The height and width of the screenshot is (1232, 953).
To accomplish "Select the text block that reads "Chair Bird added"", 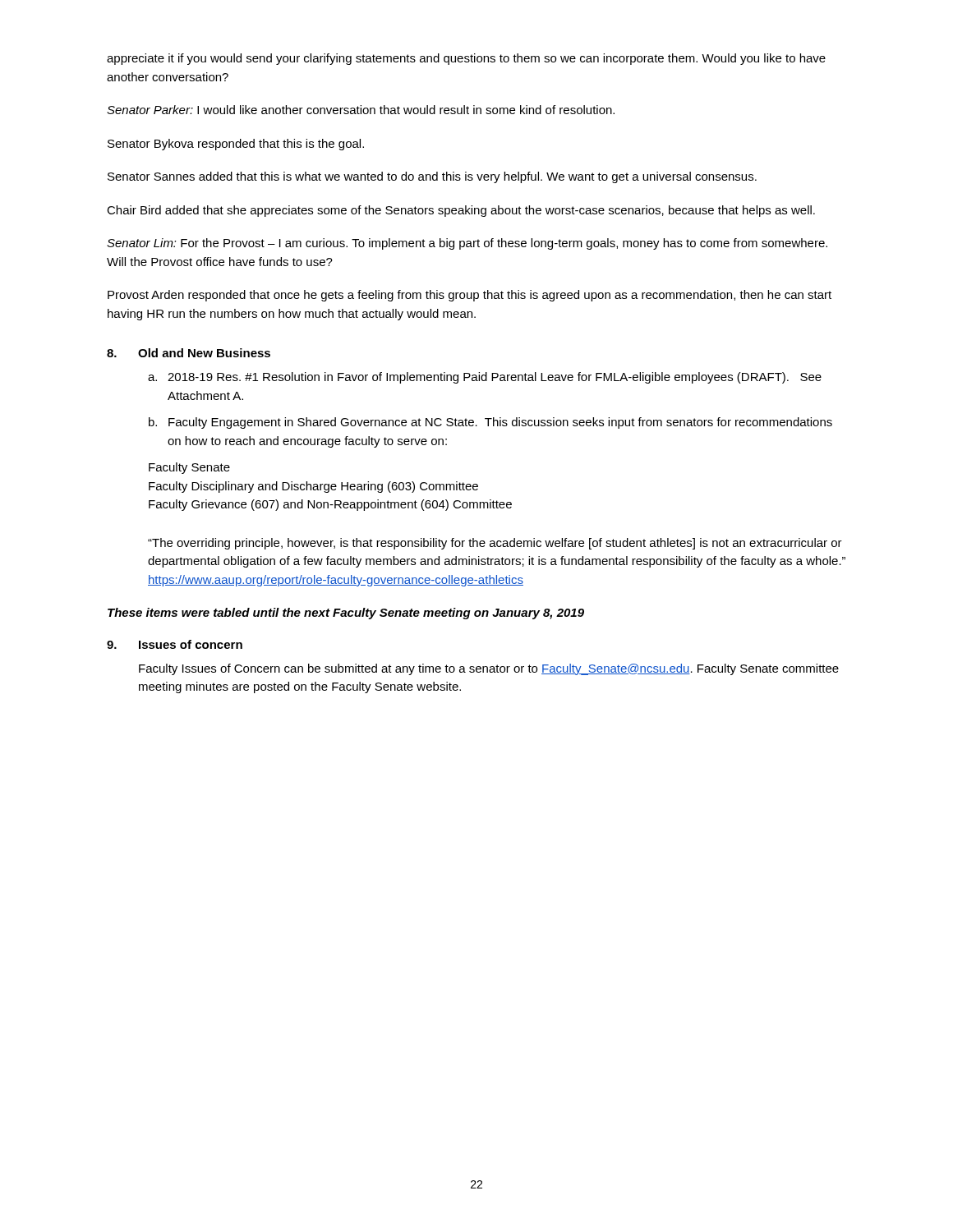I will [461, 209].
